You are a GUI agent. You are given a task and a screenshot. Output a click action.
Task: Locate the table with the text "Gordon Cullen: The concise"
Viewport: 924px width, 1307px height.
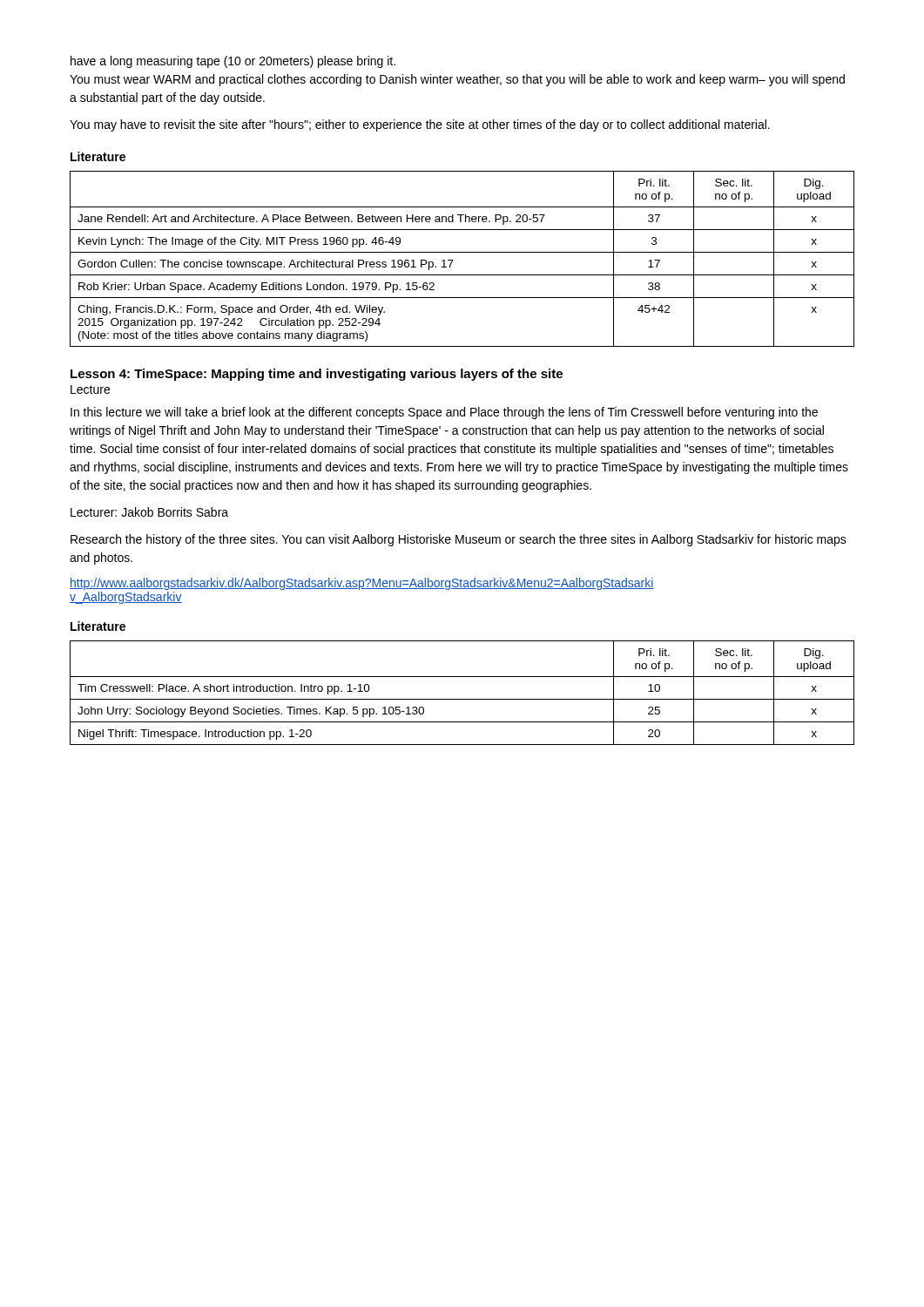coord(462,259)
